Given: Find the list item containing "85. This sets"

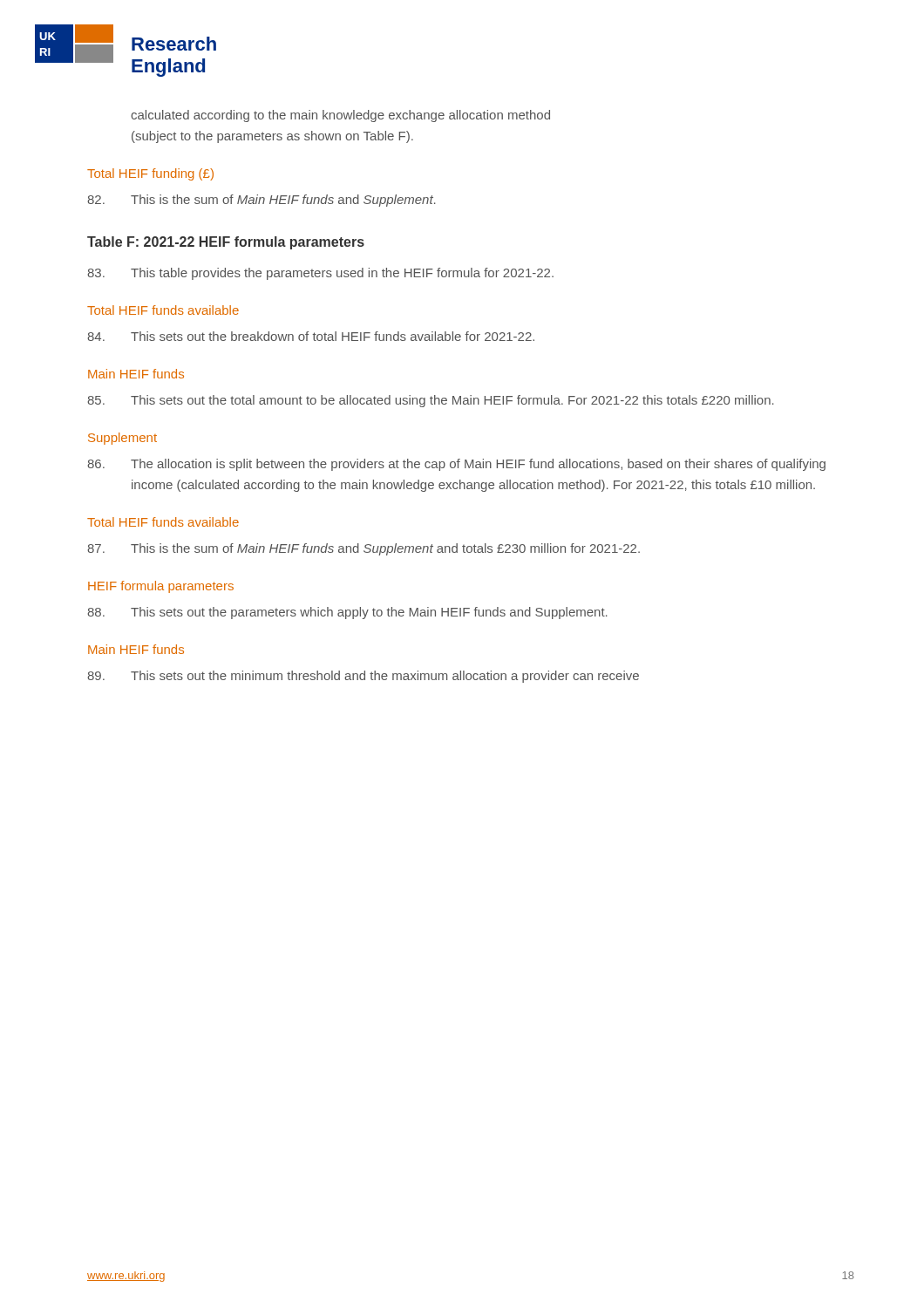Looking at the screenshot, I should tap(471, 400).
